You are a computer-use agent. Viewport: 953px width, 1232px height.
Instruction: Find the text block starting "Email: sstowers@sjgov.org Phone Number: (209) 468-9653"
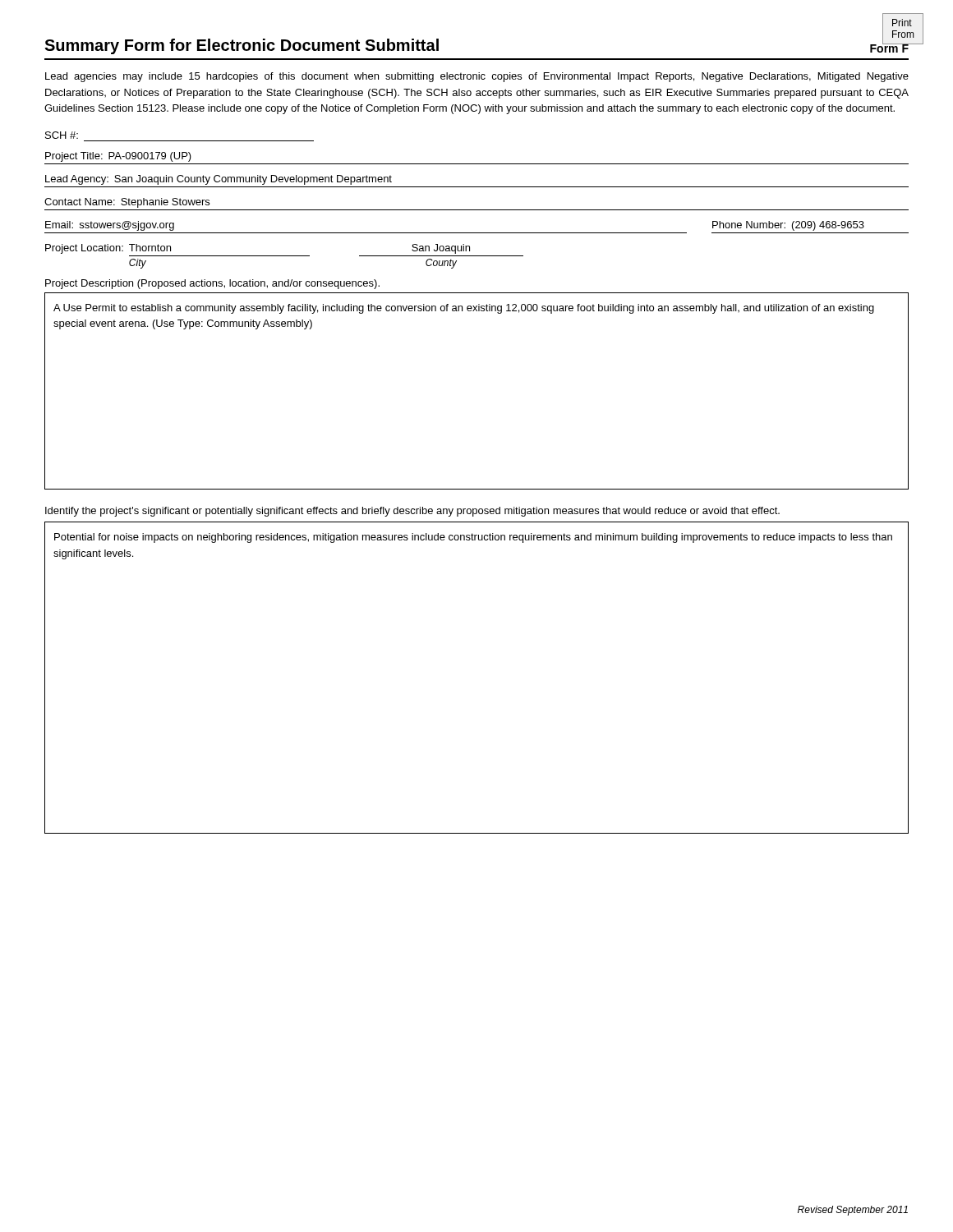[476, 225]
